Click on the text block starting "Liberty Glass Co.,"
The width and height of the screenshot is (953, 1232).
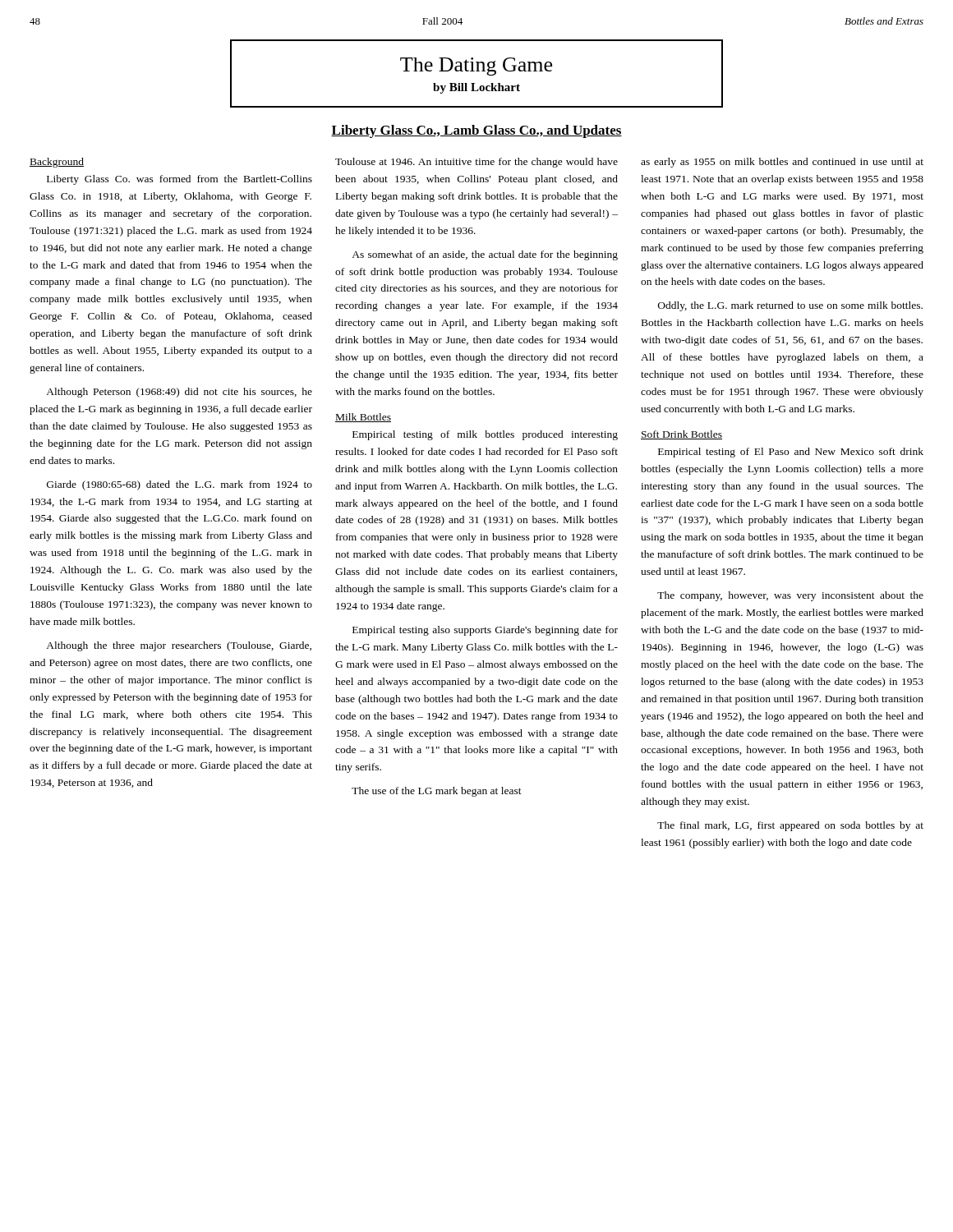click(x=476, y=130)
